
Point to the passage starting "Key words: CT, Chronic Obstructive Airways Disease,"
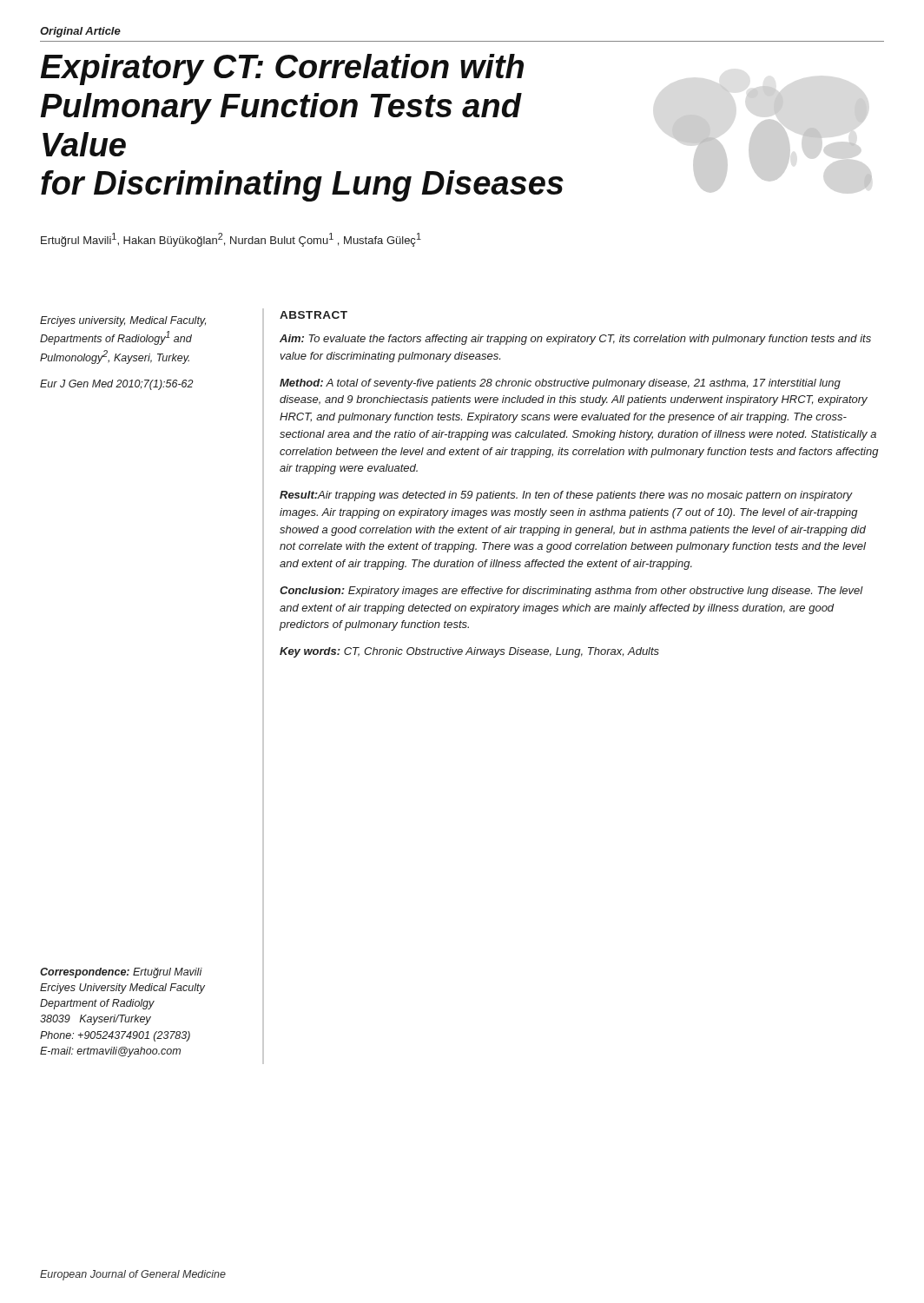pyautogui.click(x=469, y=651)
